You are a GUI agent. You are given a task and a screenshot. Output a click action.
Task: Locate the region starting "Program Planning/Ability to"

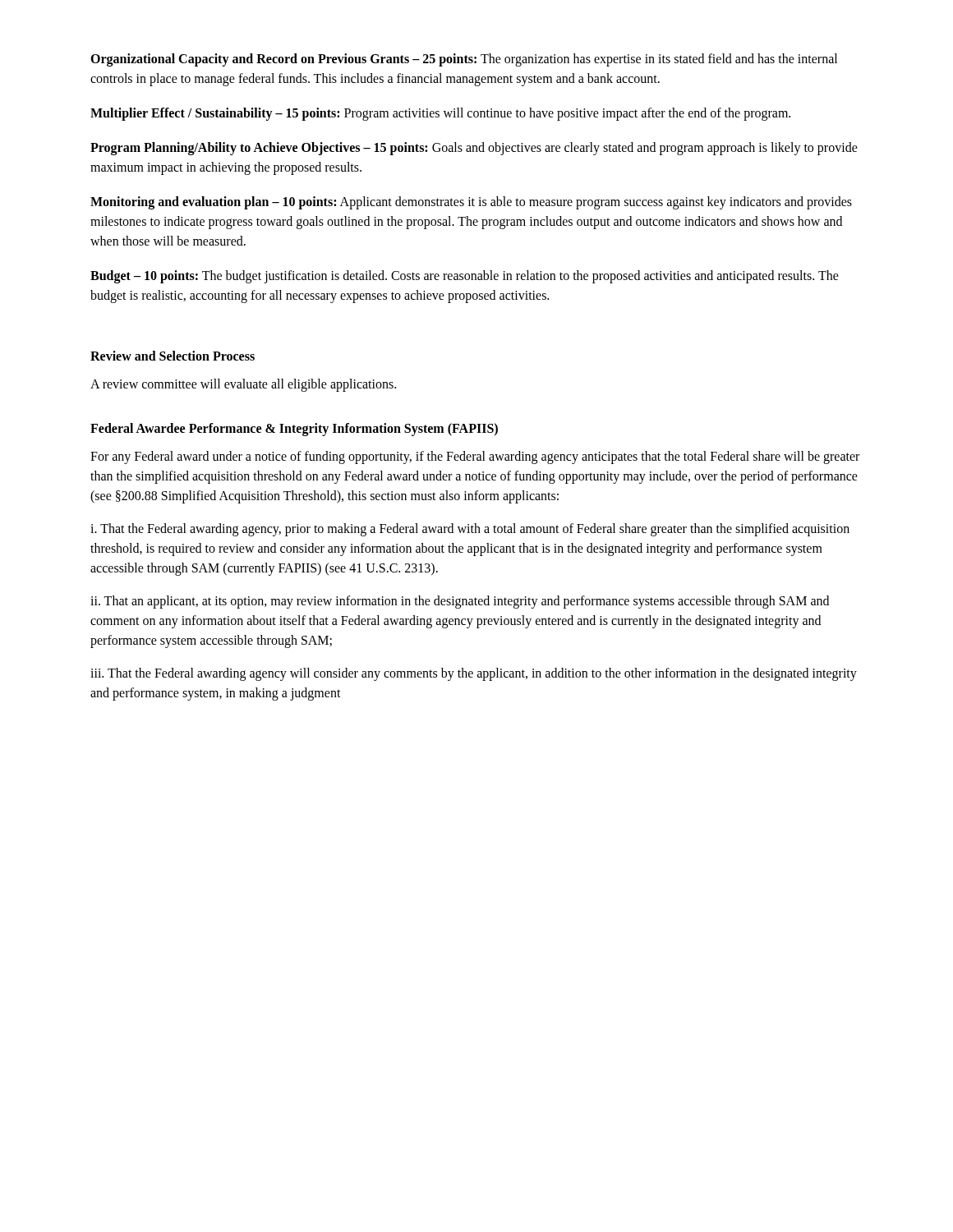pyautogui.click(x=474, y=157)
